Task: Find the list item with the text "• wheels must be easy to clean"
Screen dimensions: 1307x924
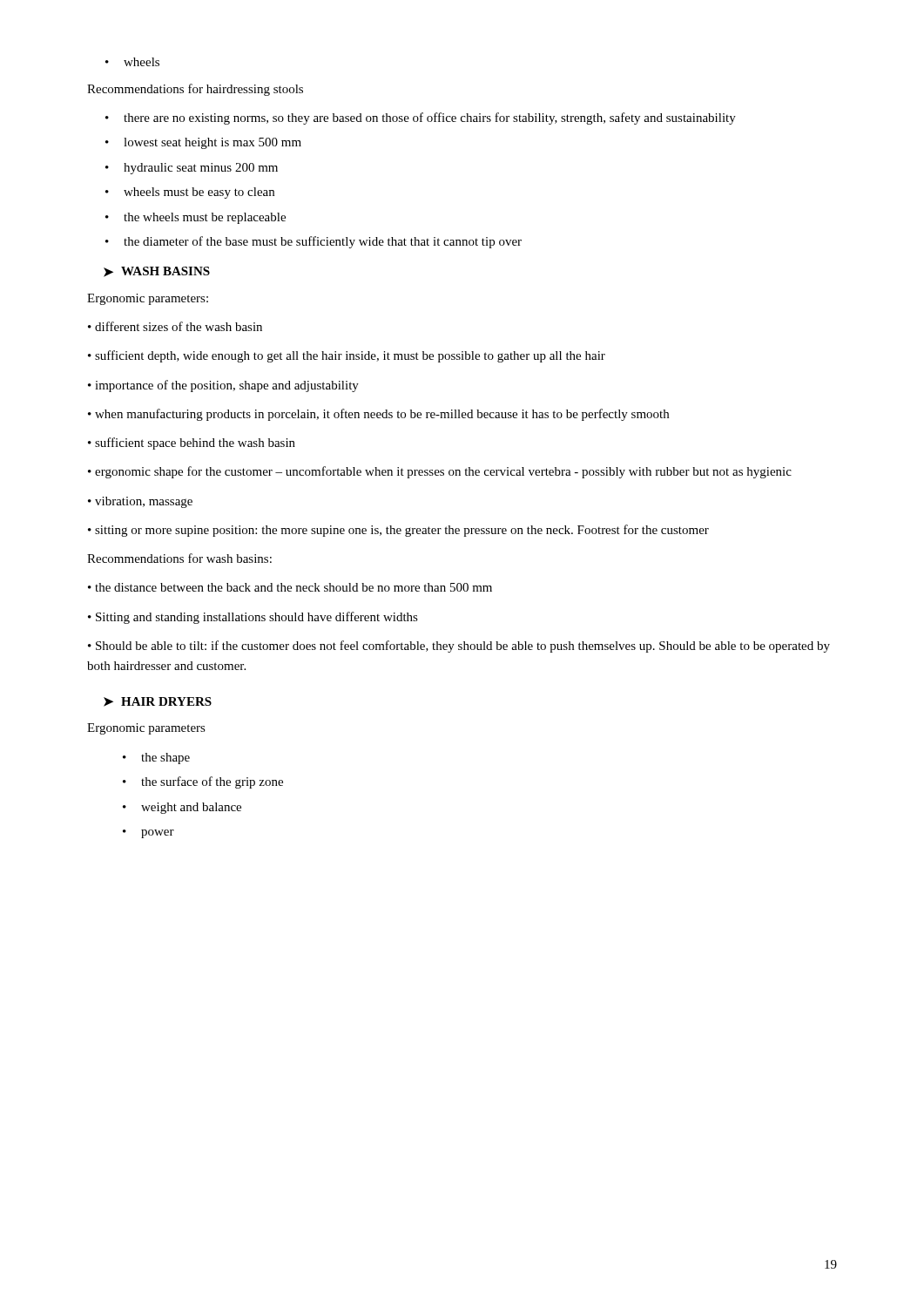Action: (190, 193)
